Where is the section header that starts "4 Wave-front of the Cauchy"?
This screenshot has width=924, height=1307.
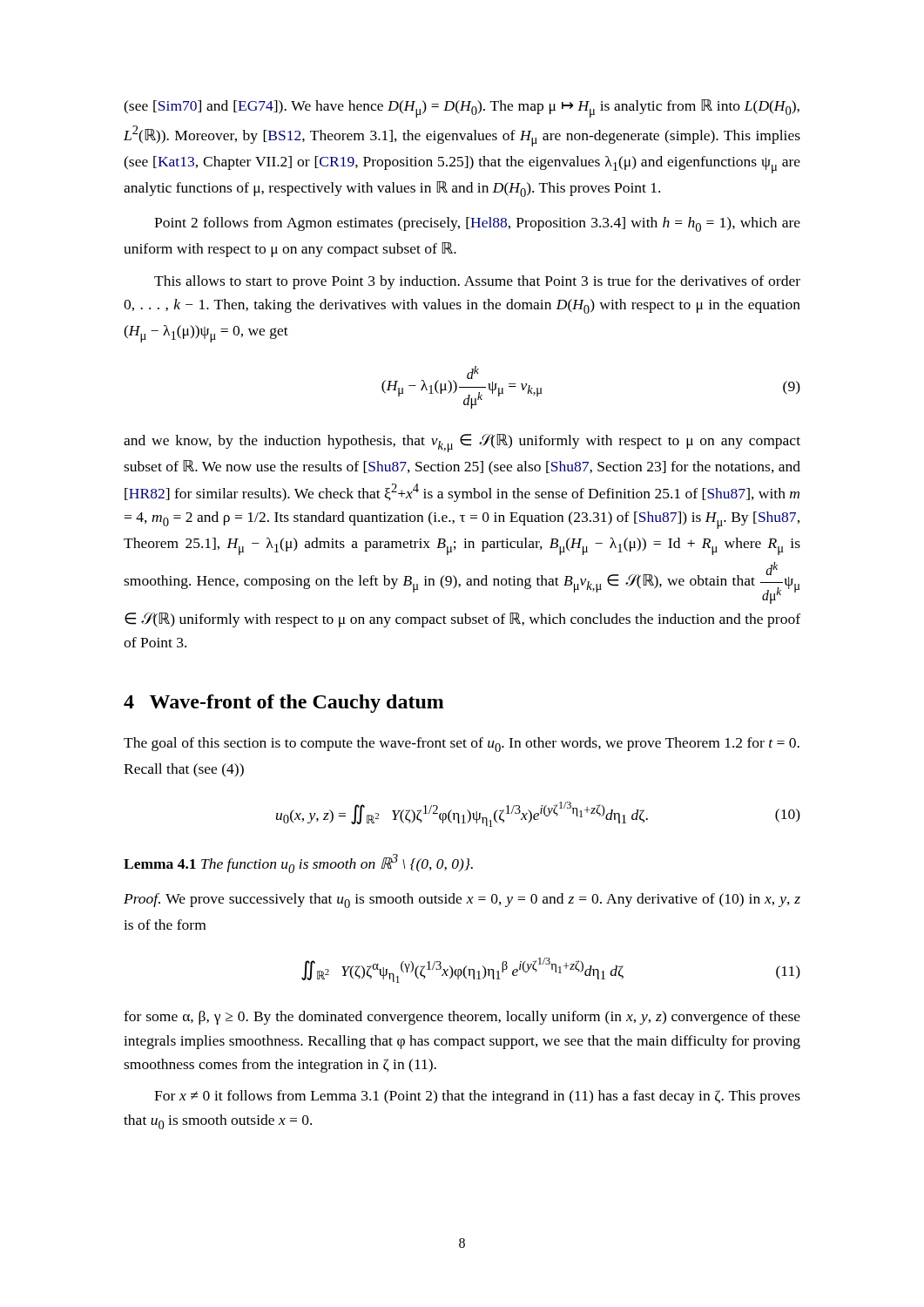coord(284,701)
